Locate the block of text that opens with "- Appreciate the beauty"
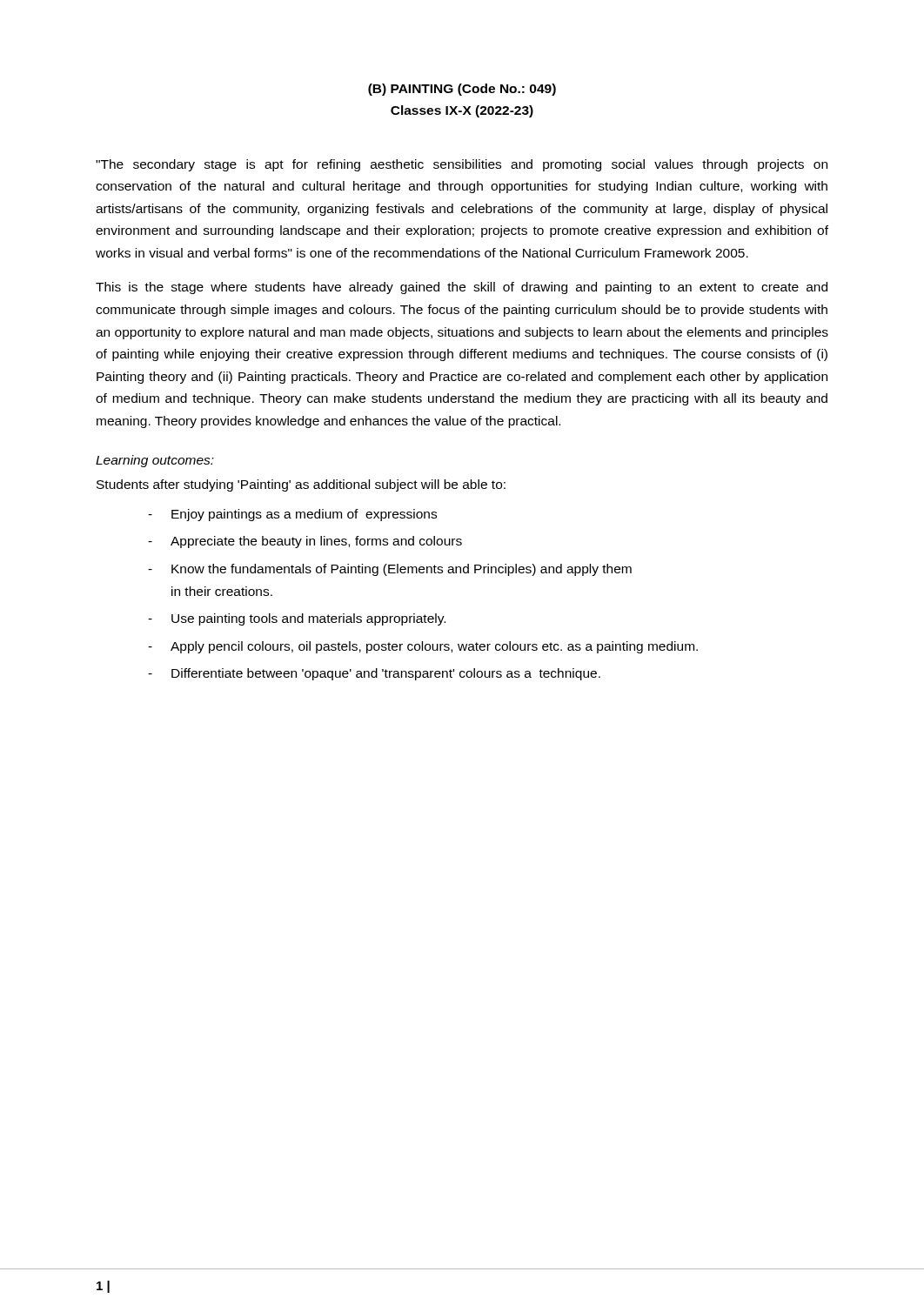This screenshot has width=924, height=1305. 305,542
